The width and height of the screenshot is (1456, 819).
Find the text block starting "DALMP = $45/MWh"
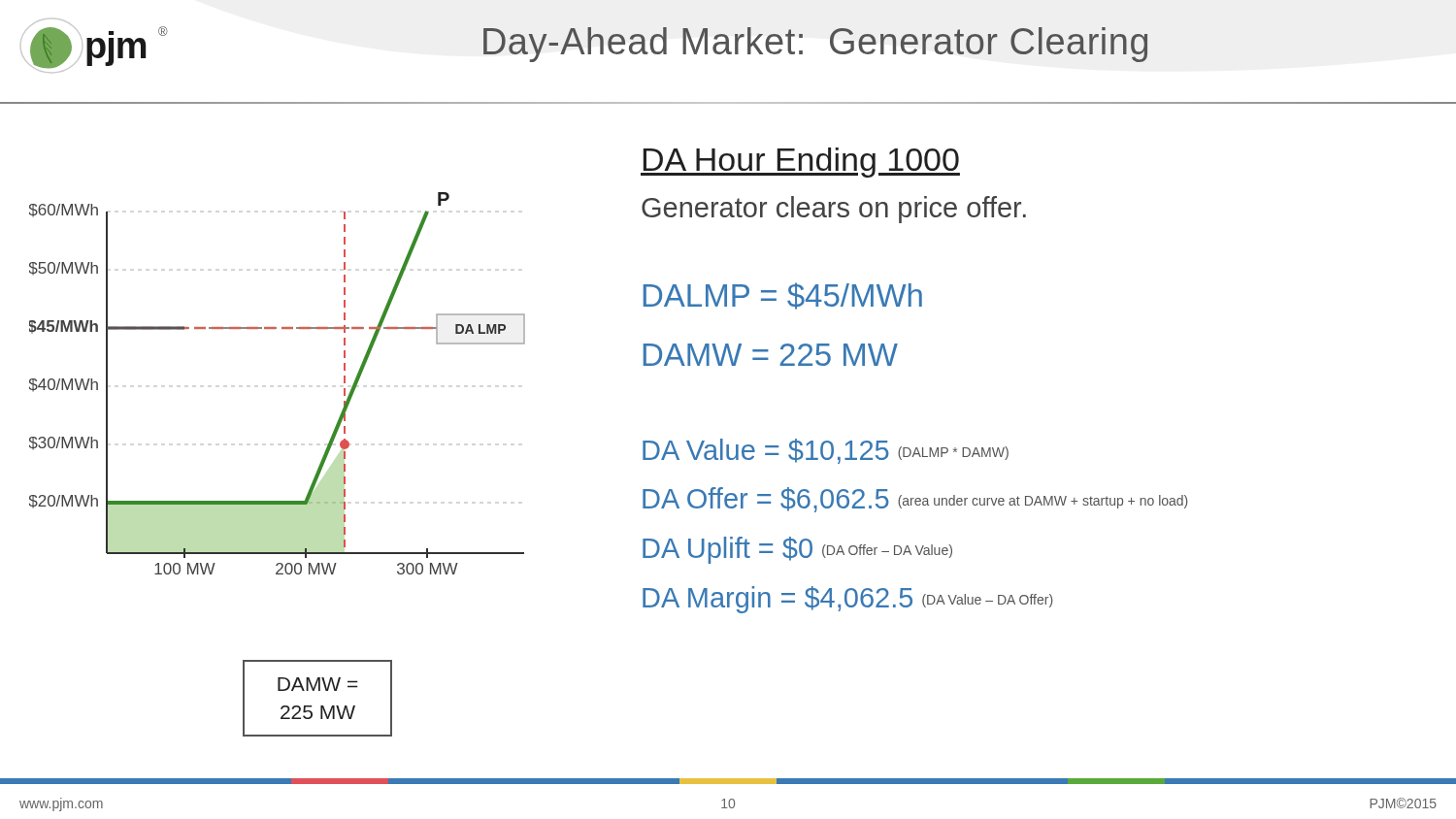click(x=782, y=295)
